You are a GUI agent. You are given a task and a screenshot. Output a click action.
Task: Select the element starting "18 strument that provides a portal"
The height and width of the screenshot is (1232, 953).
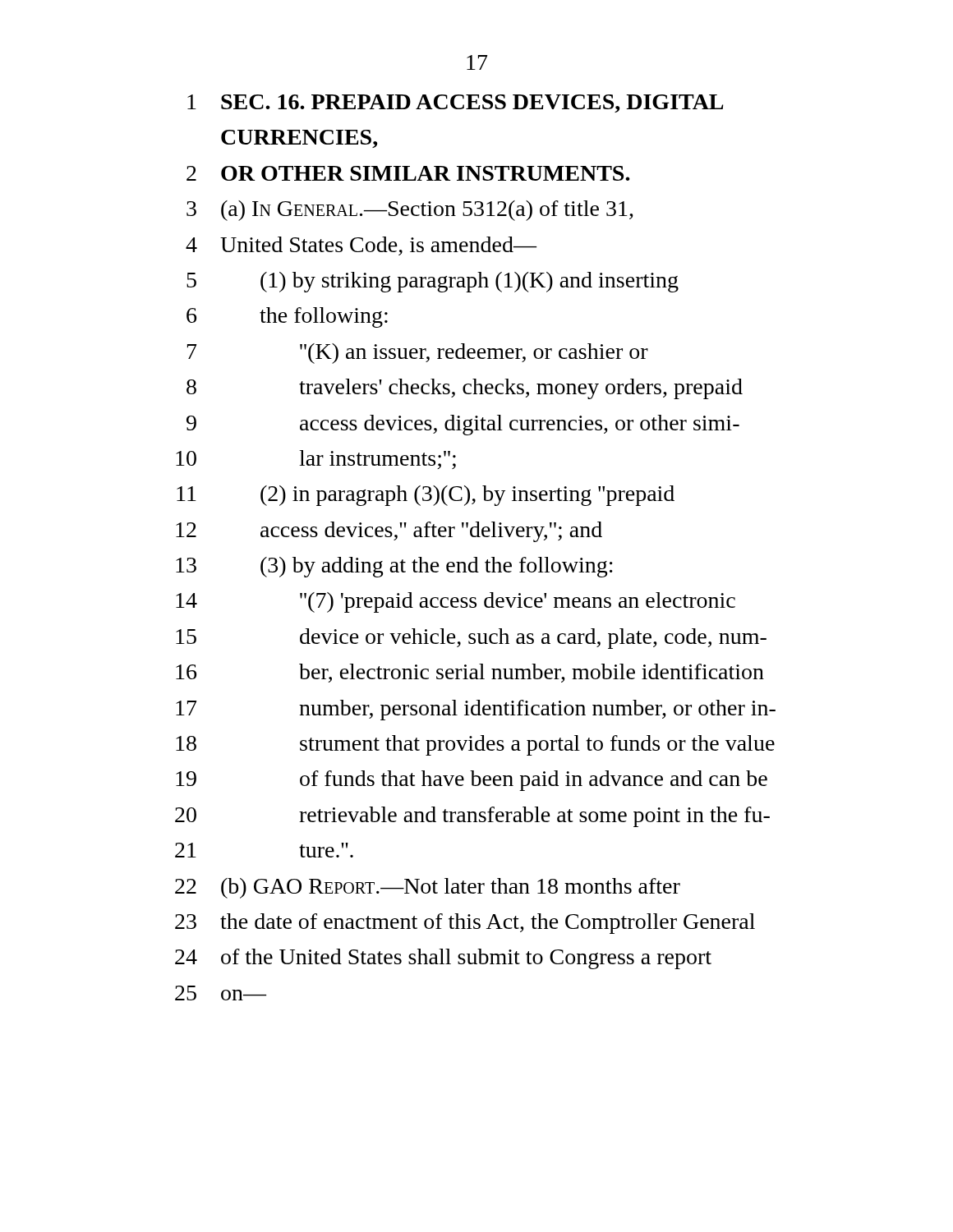pyautogui.click(x=493, y=743)
